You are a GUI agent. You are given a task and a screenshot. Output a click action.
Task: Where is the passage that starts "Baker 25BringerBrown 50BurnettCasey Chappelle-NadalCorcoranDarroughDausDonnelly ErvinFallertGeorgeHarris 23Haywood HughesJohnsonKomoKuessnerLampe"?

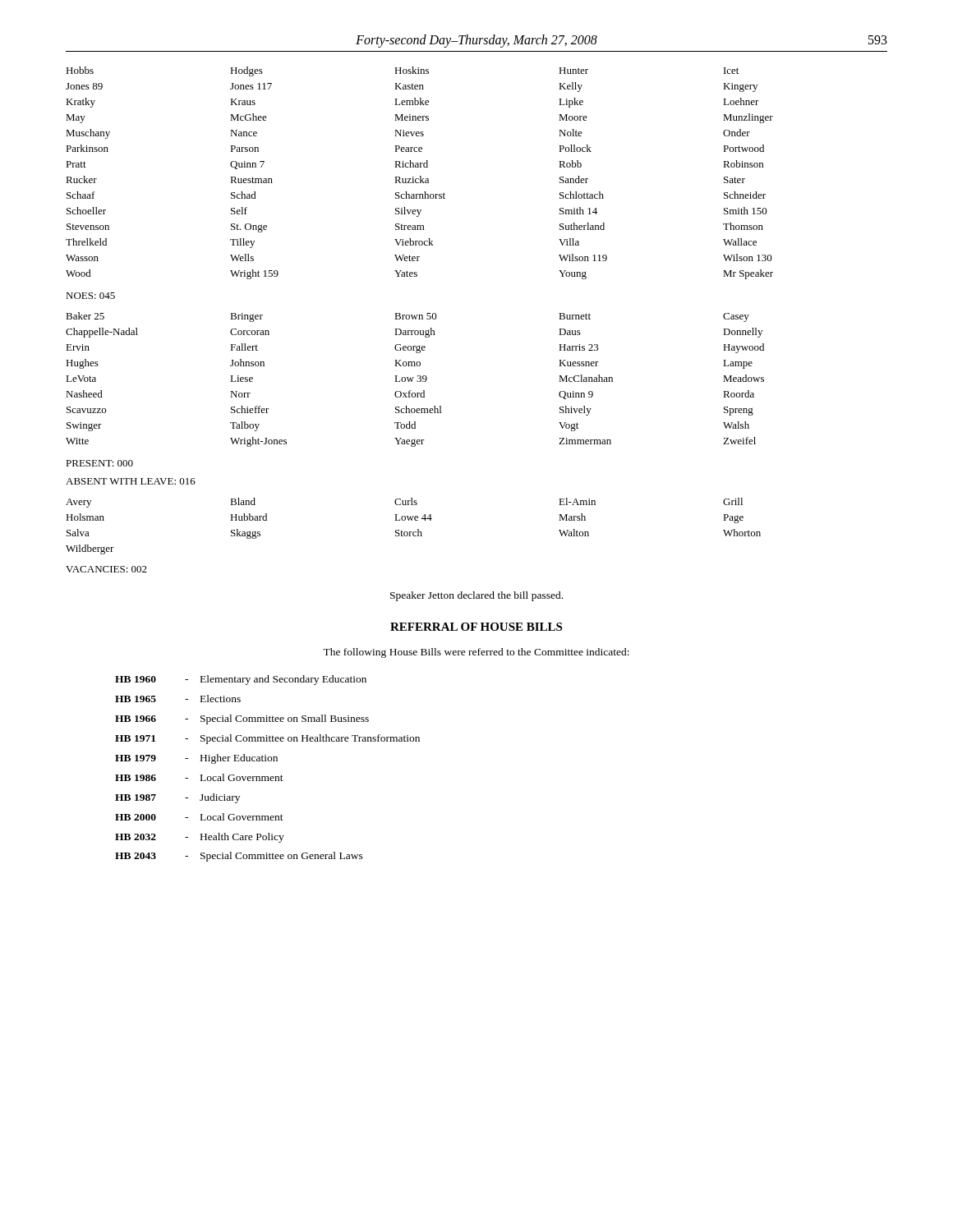[407, 317]
